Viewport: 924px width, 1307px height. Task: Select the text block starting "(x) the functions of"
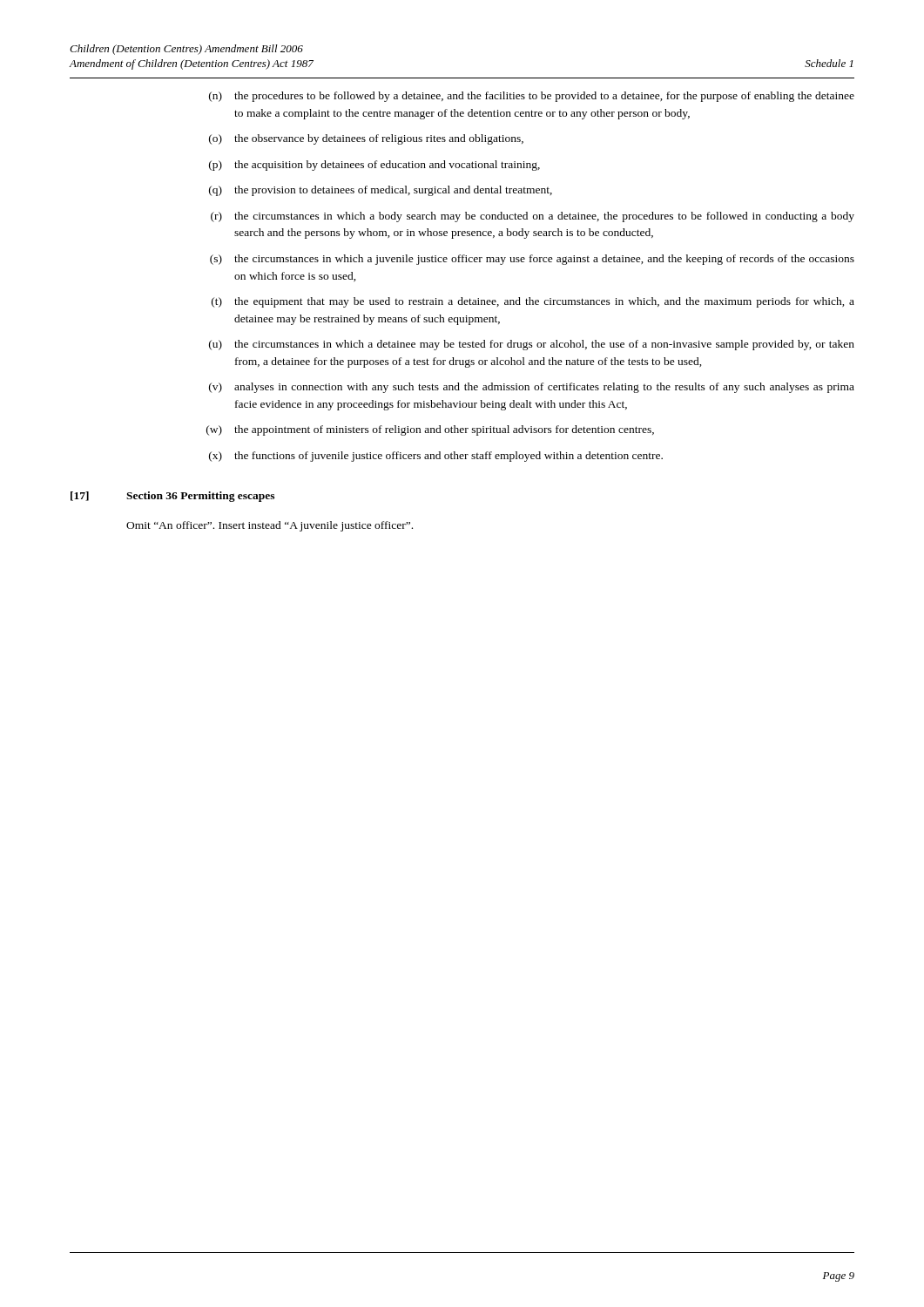pyautogui.click(x=514, y=455)
